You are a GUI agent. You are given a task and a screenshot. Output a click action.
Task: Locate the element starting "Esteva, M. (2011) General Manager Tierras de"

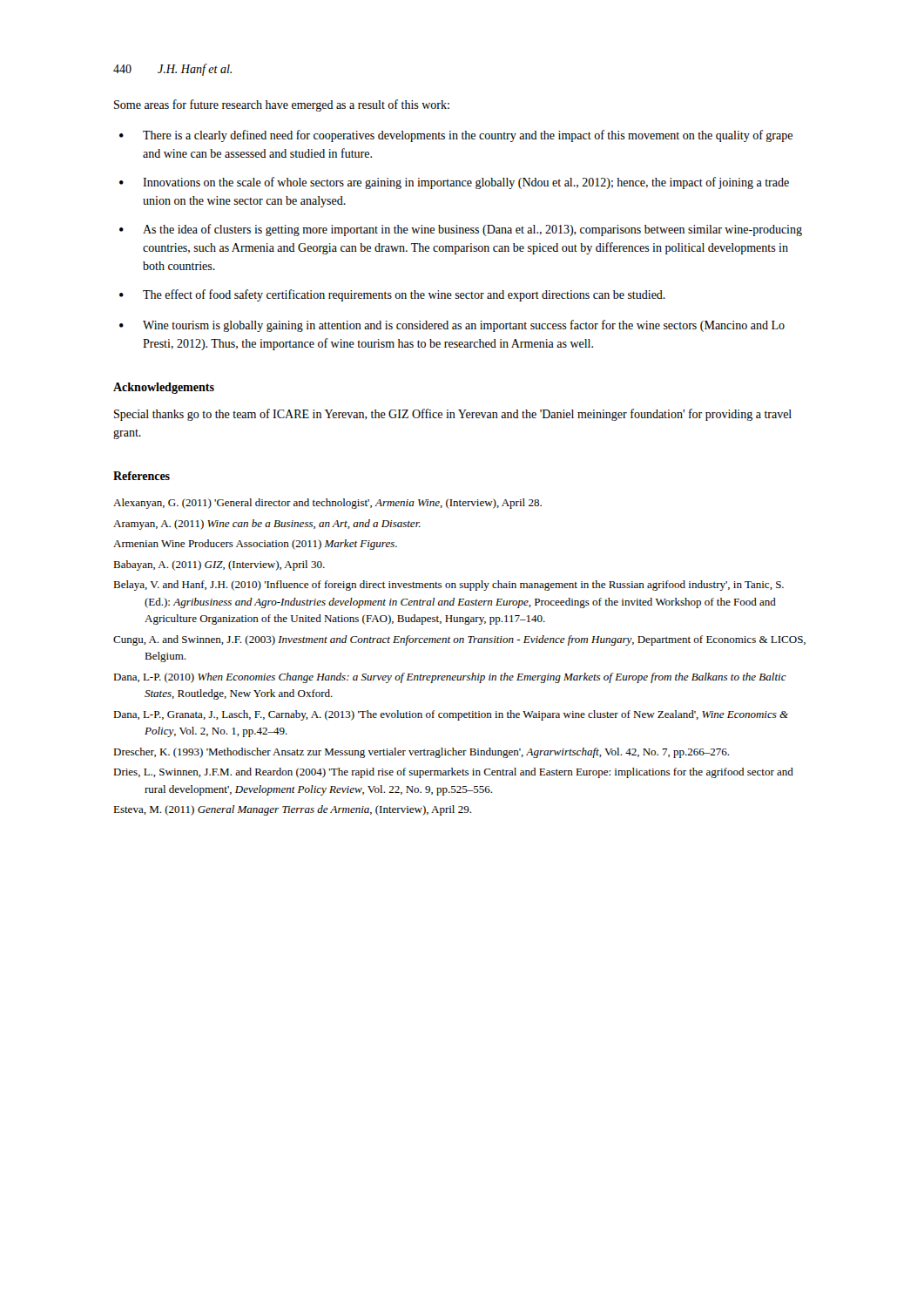tap(293, 809)
